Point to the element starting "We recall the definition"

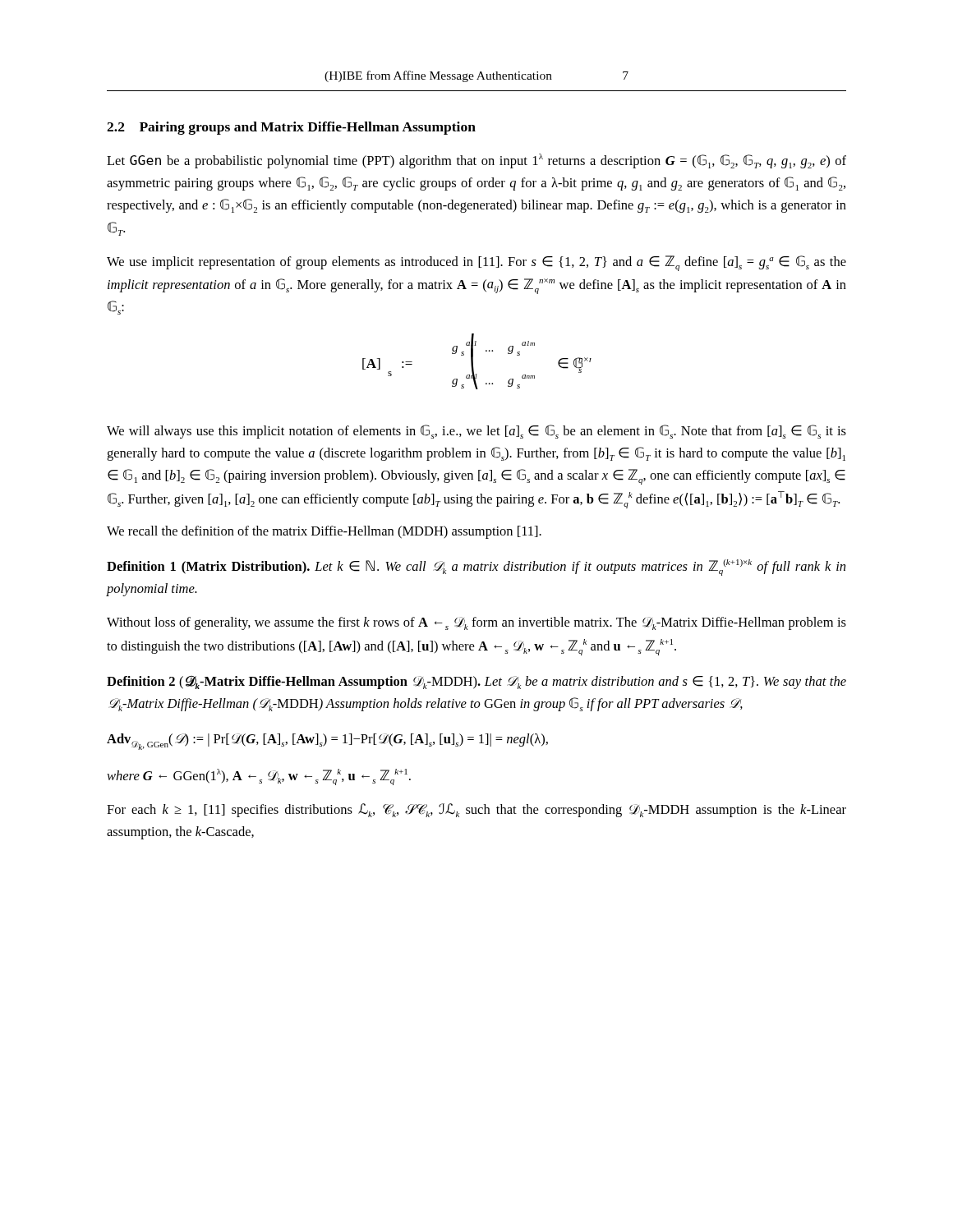pyautogui.click(x=476, y=532)
